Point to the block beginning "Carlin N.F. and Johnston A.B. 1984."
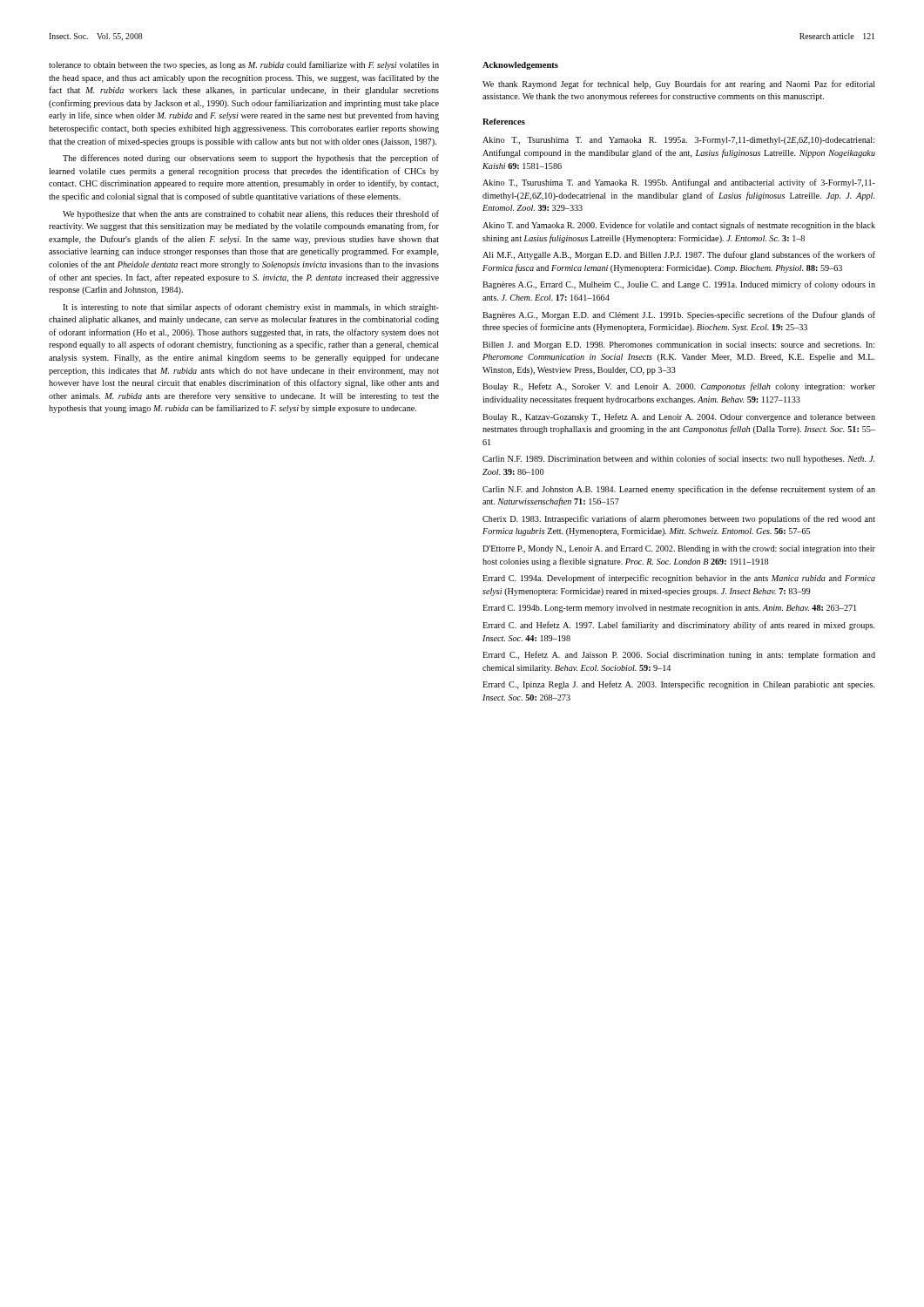Image resolution: width=924 pixels, height=1307 pixels. coord(679,496)
